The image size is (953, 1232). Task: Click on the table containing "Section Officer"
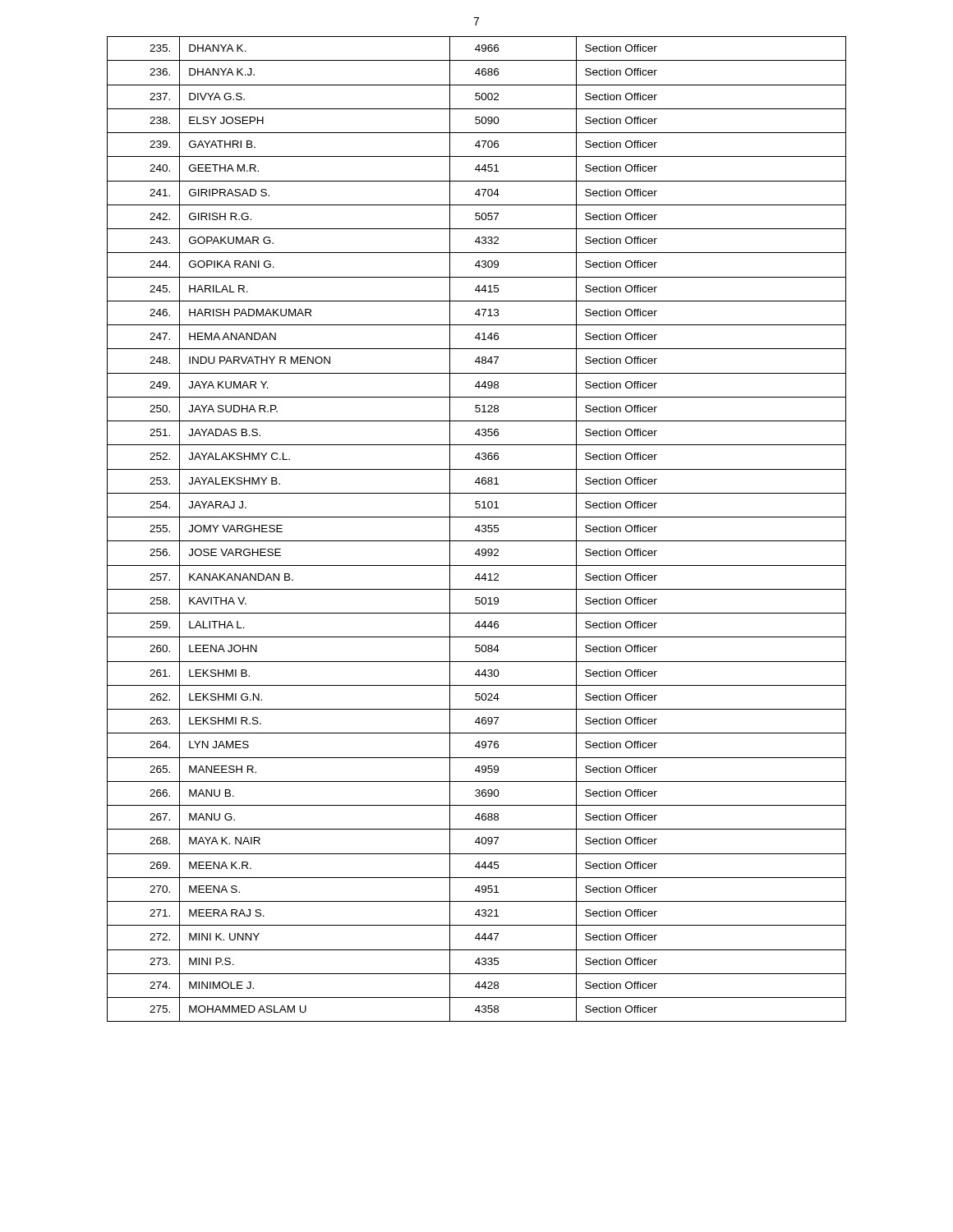click(476, 529)
